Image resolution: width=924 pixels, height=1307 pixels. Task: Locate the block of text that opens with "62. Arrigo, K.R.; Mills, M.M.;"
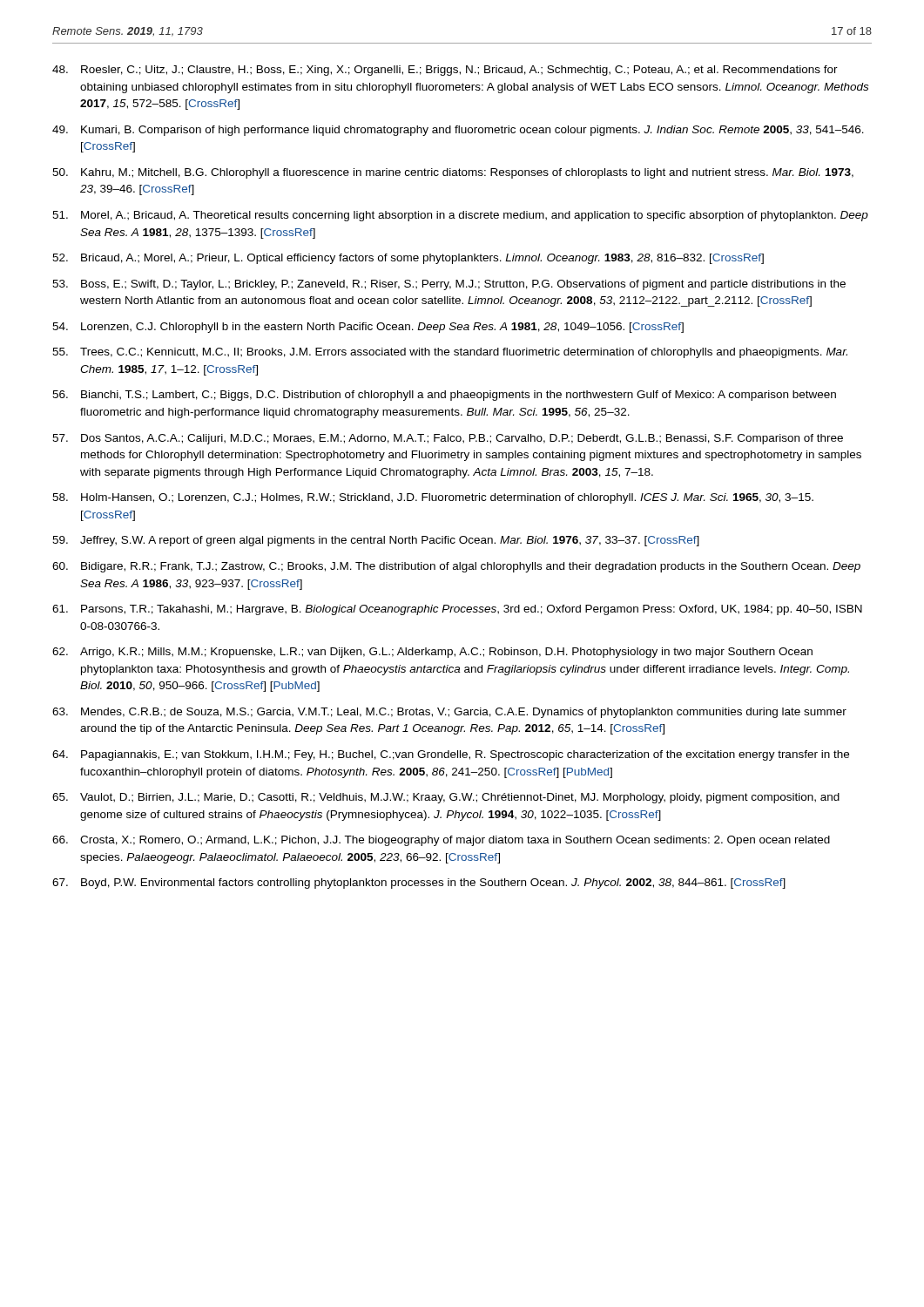tap(462, 669)
